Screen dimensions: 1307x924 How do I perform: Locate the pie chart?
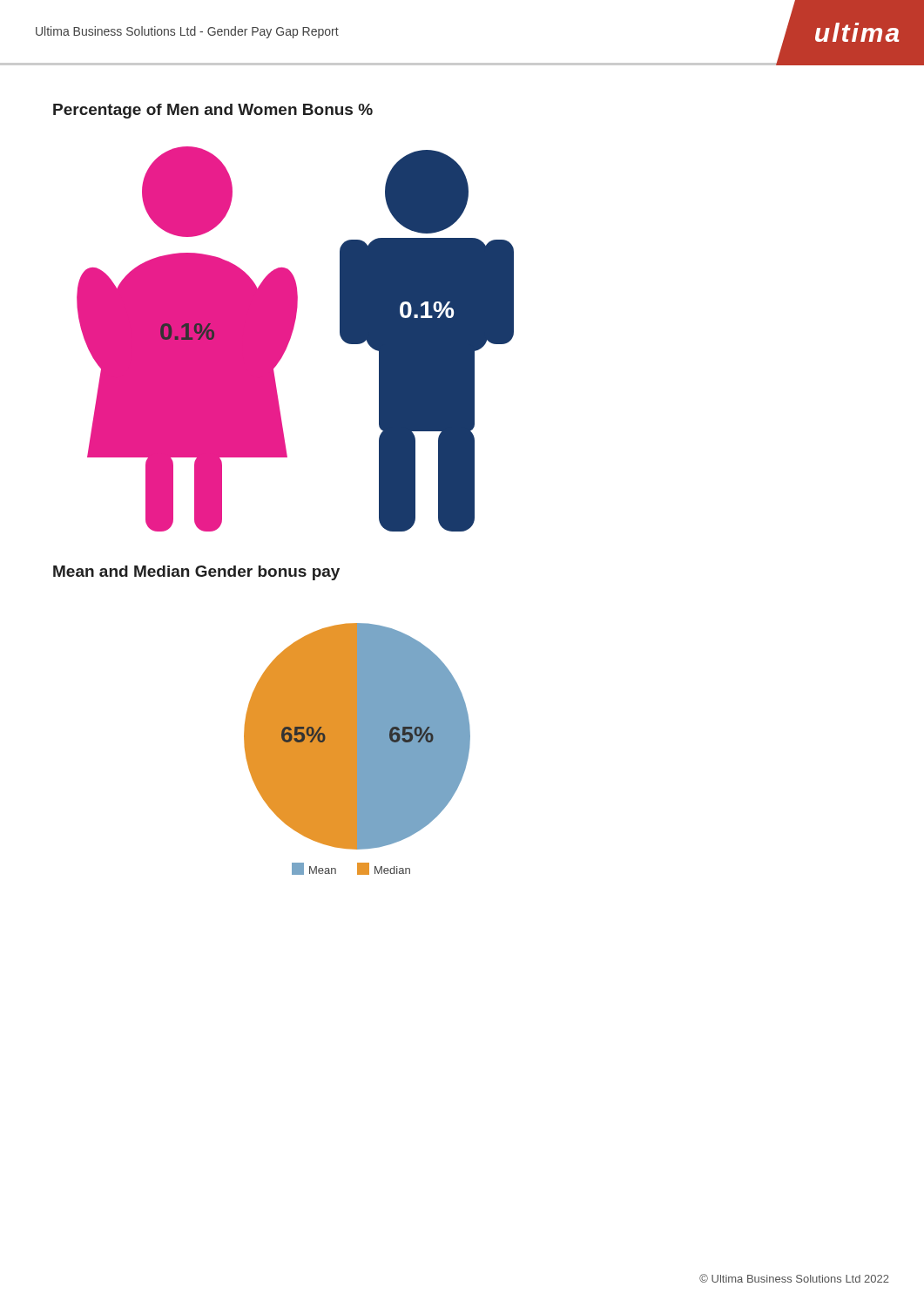[x=357, y=758]
